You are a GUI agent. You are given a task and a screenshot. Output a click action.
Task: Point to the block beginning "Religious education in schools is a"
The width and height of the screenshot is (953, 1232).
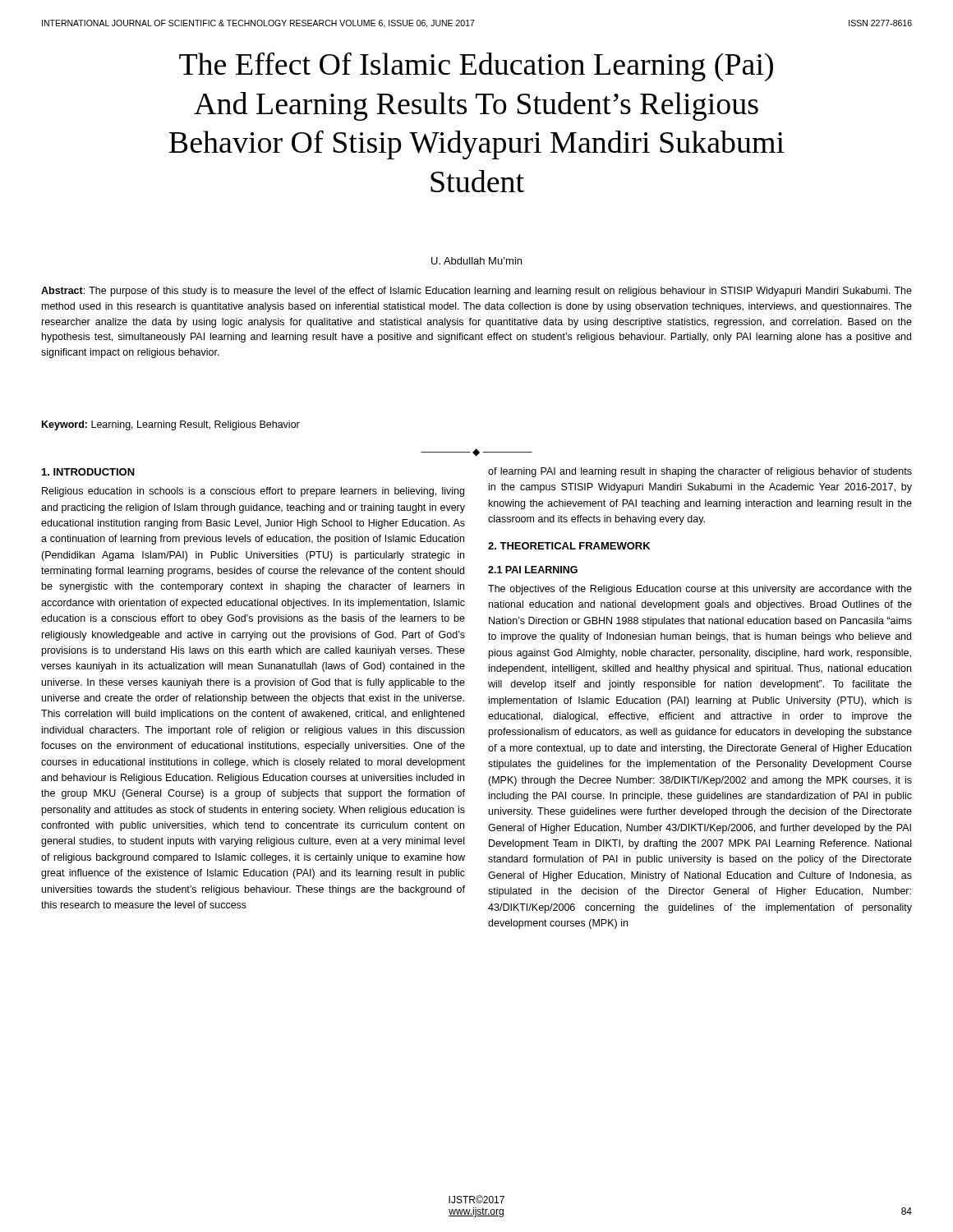pyautogui.click(x=253, y=698)
